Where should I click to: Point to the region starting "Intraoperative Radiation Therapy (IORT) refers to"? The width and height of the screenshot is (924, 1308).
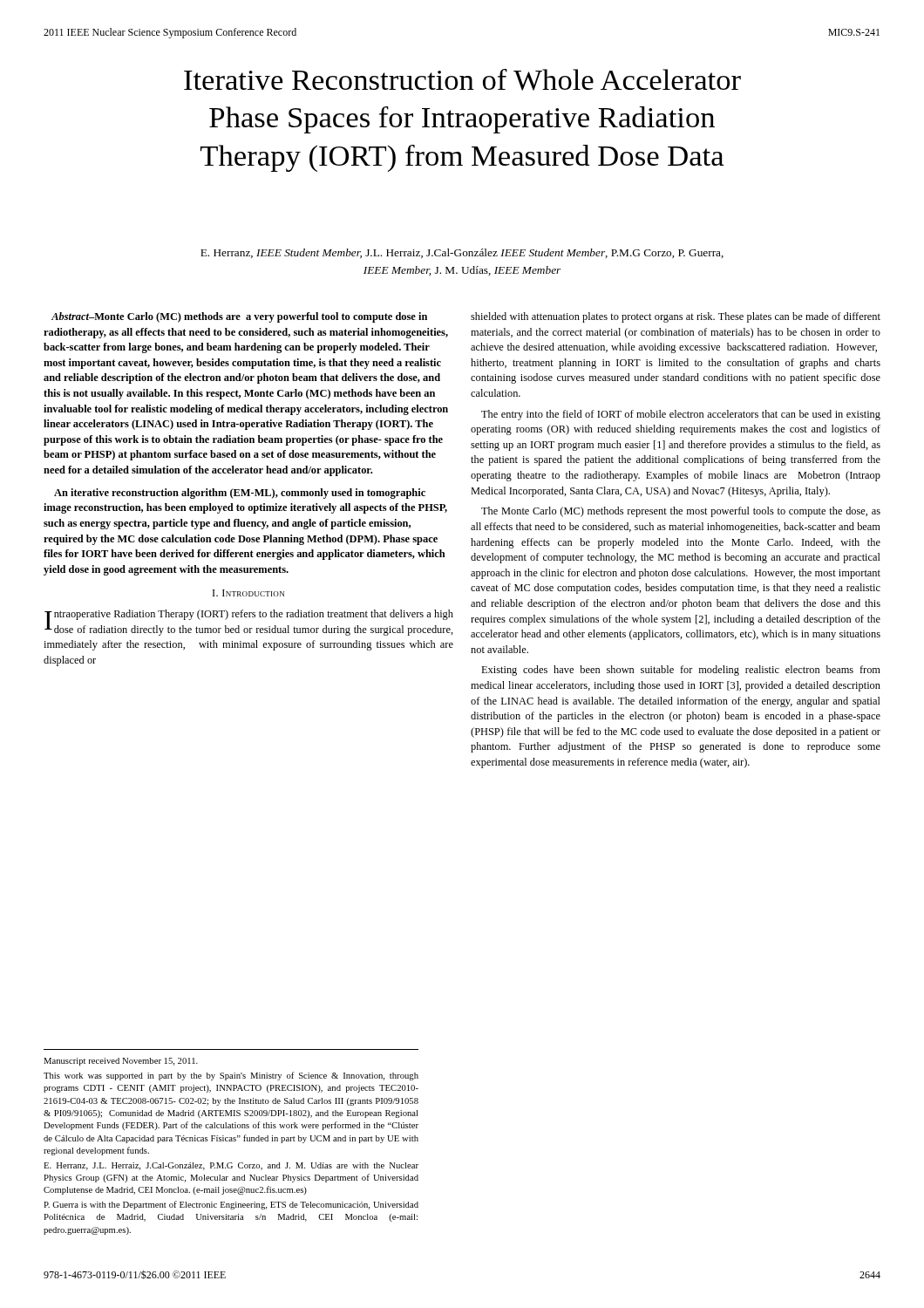click(x=248, y=636)
